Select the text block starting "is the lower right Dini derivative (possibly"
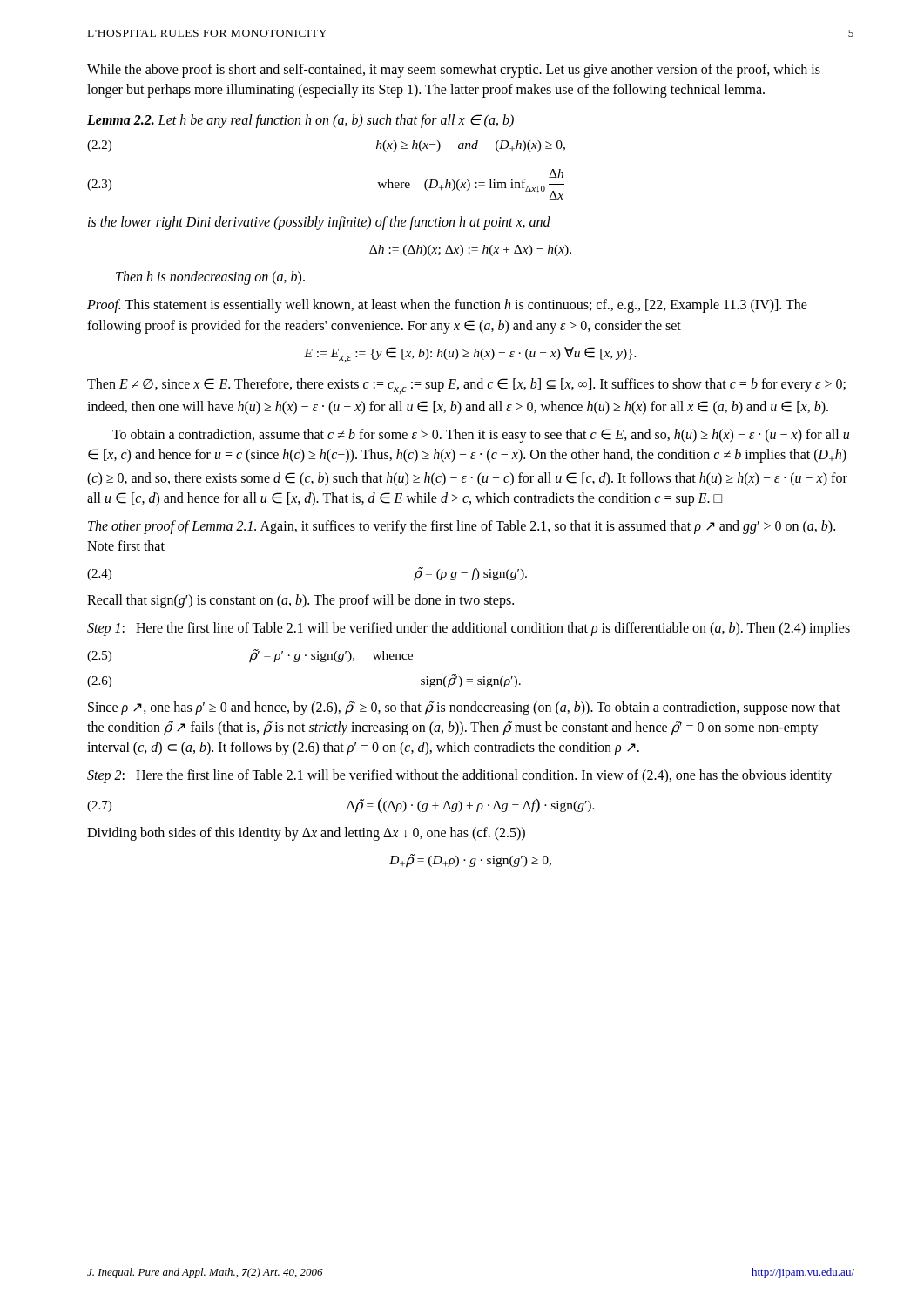Image resolution: width=924 pixels, height=1307 pixels. click(x=471, y=222)
